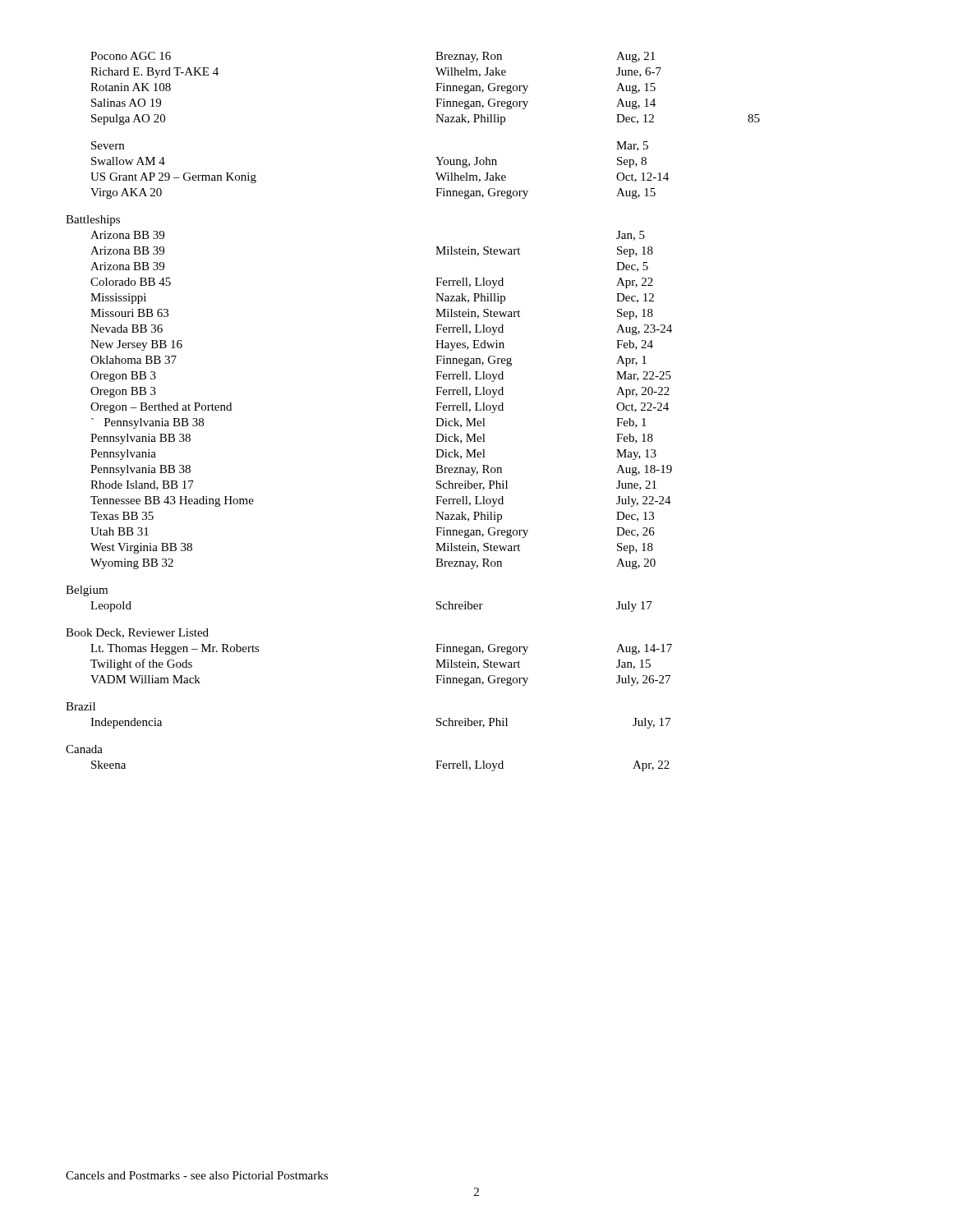Click on the list item containing "Rhode Island, BB"
This screenshot has width=953, height=1232.
427,485
